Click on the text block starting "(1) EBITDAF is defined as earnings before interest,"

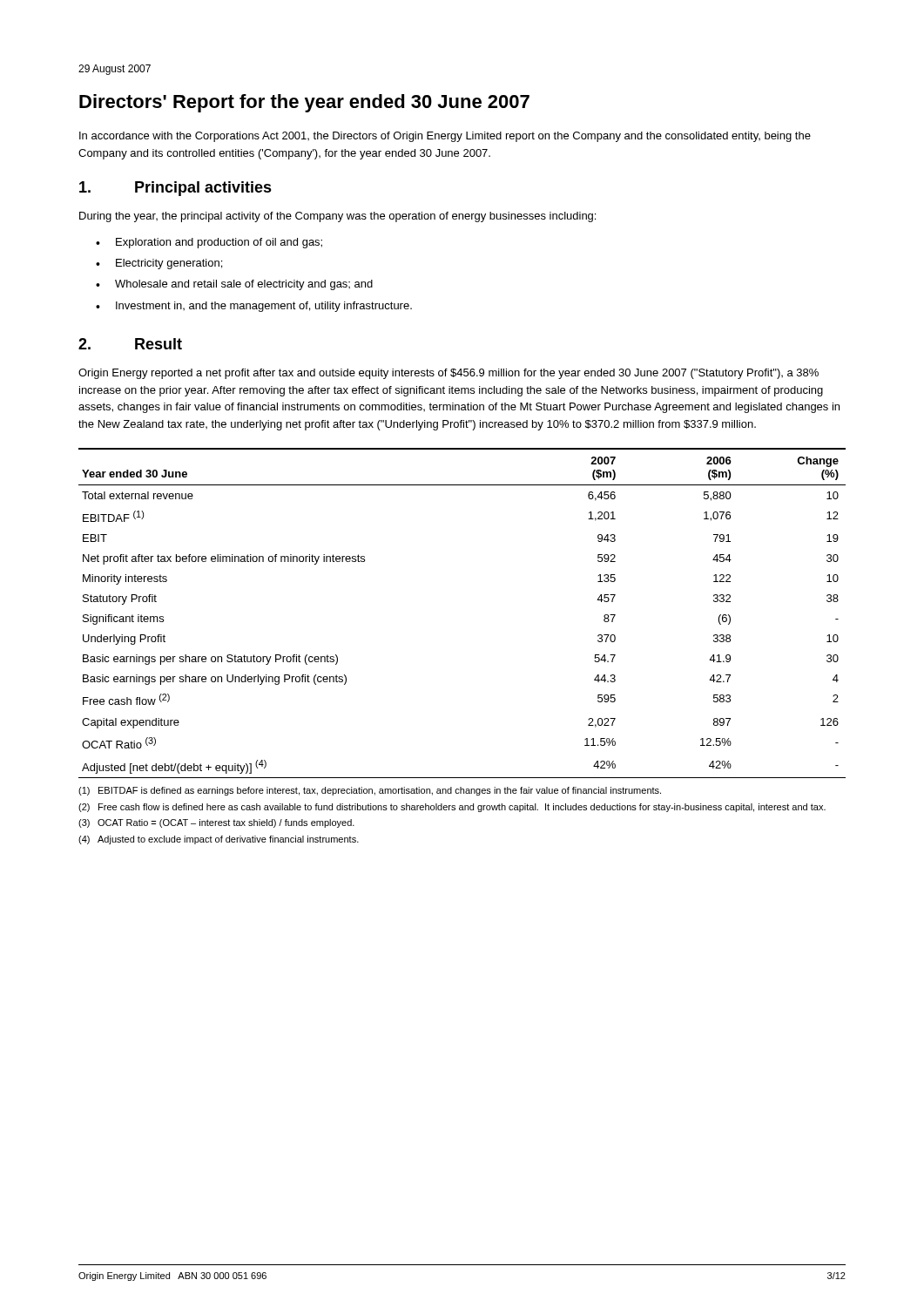coord(370,791)
